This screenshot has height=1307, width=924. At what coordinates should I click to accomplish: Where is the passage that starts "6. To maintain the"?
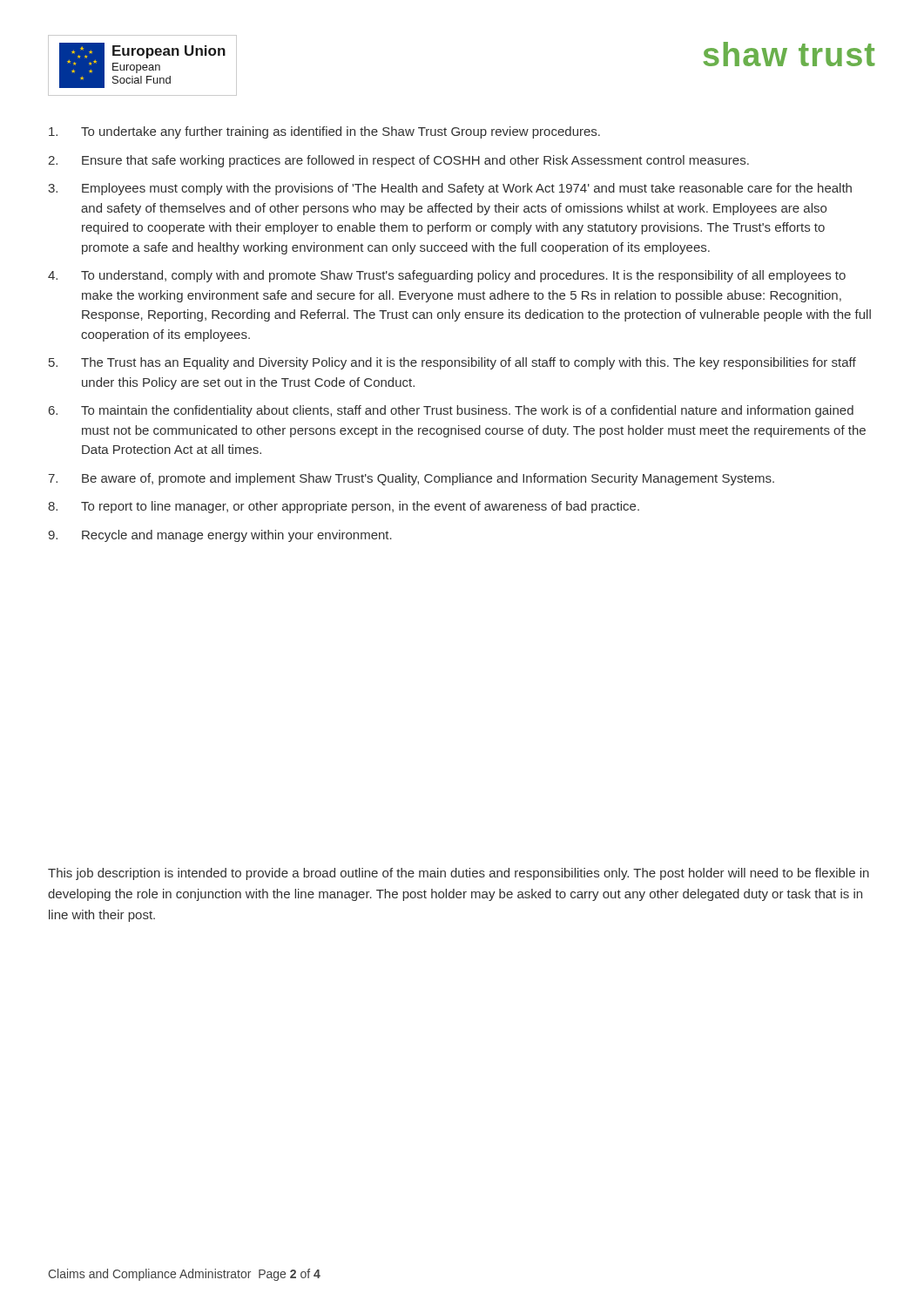[x=462, y=430]
